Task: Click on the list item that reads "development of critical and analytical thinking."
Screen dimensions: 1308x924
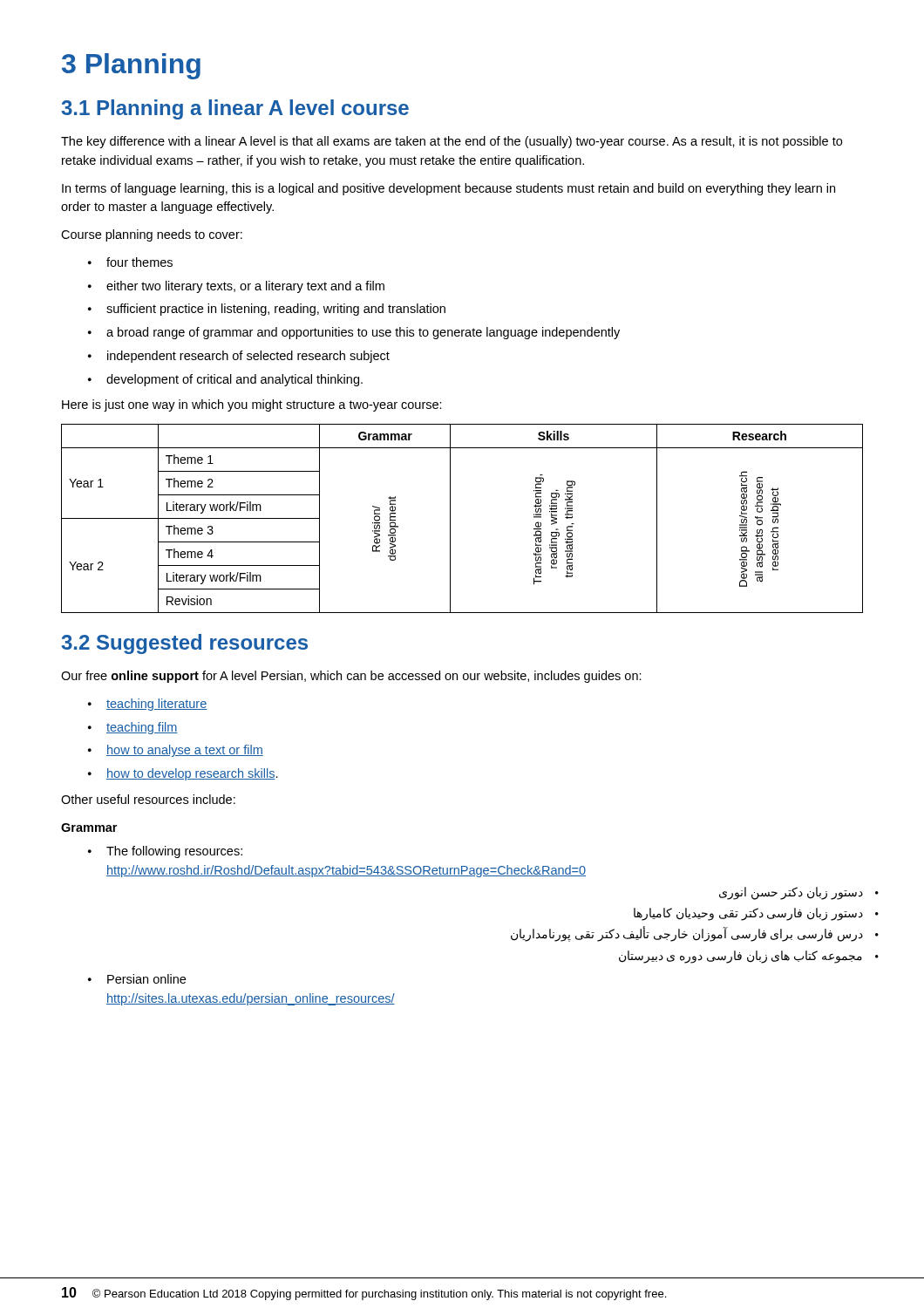Action: pyautogui.click(x=225, y=380)
